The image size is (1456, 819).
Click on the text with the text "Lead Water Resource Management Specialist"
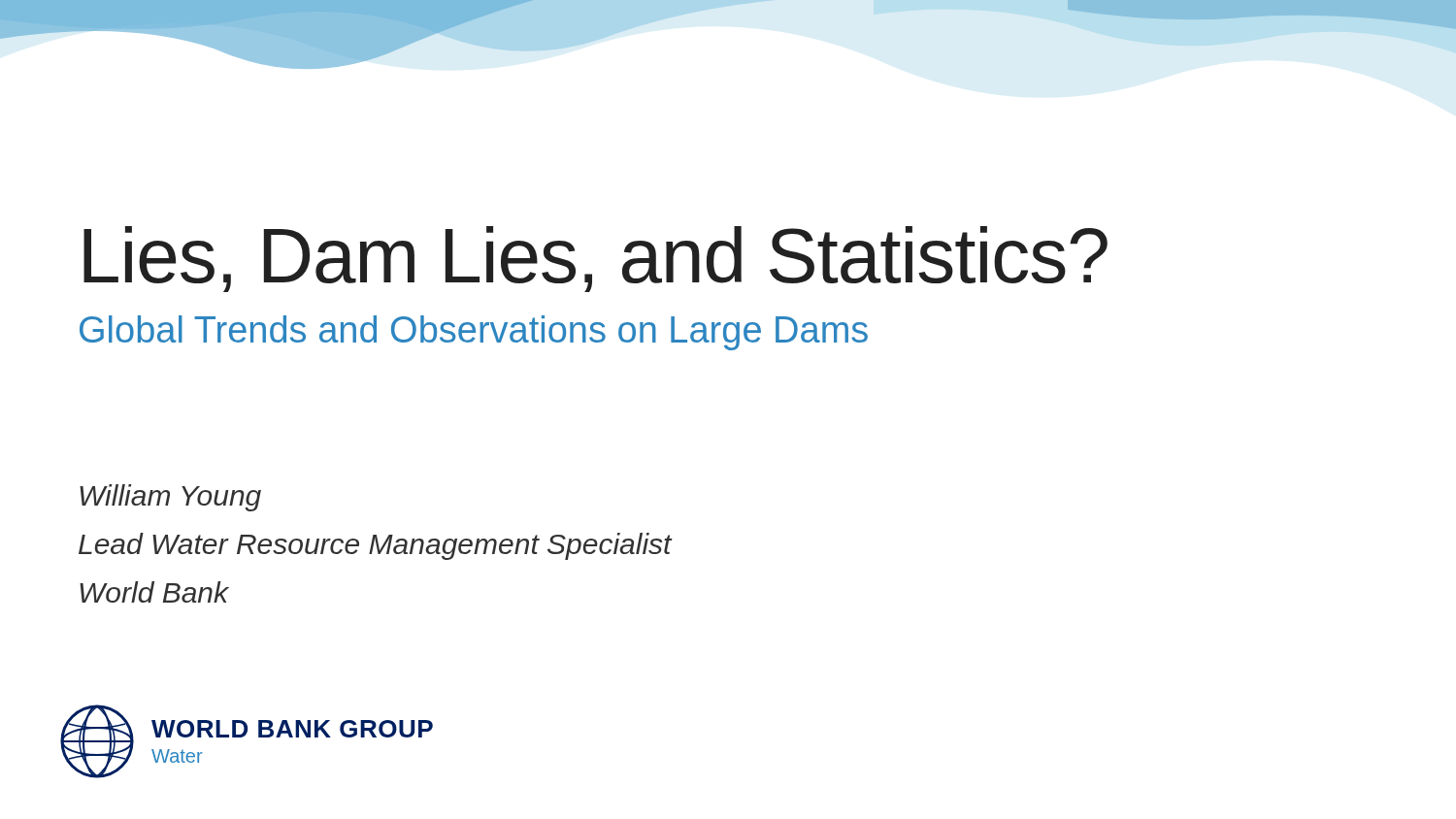click(x=376, y=546)
